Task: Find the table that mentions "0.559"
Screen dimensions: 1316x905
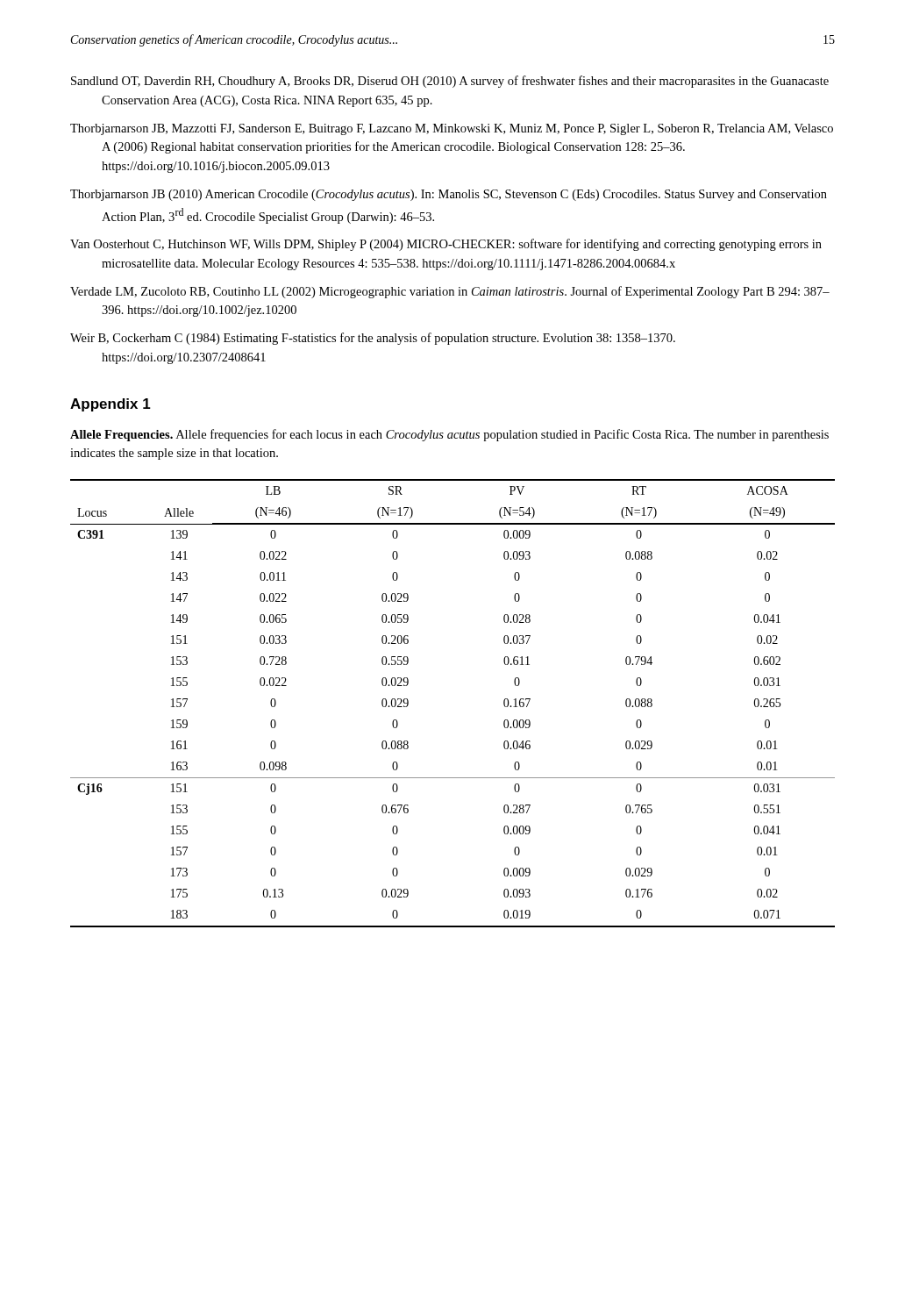Action: coord(452,703)
